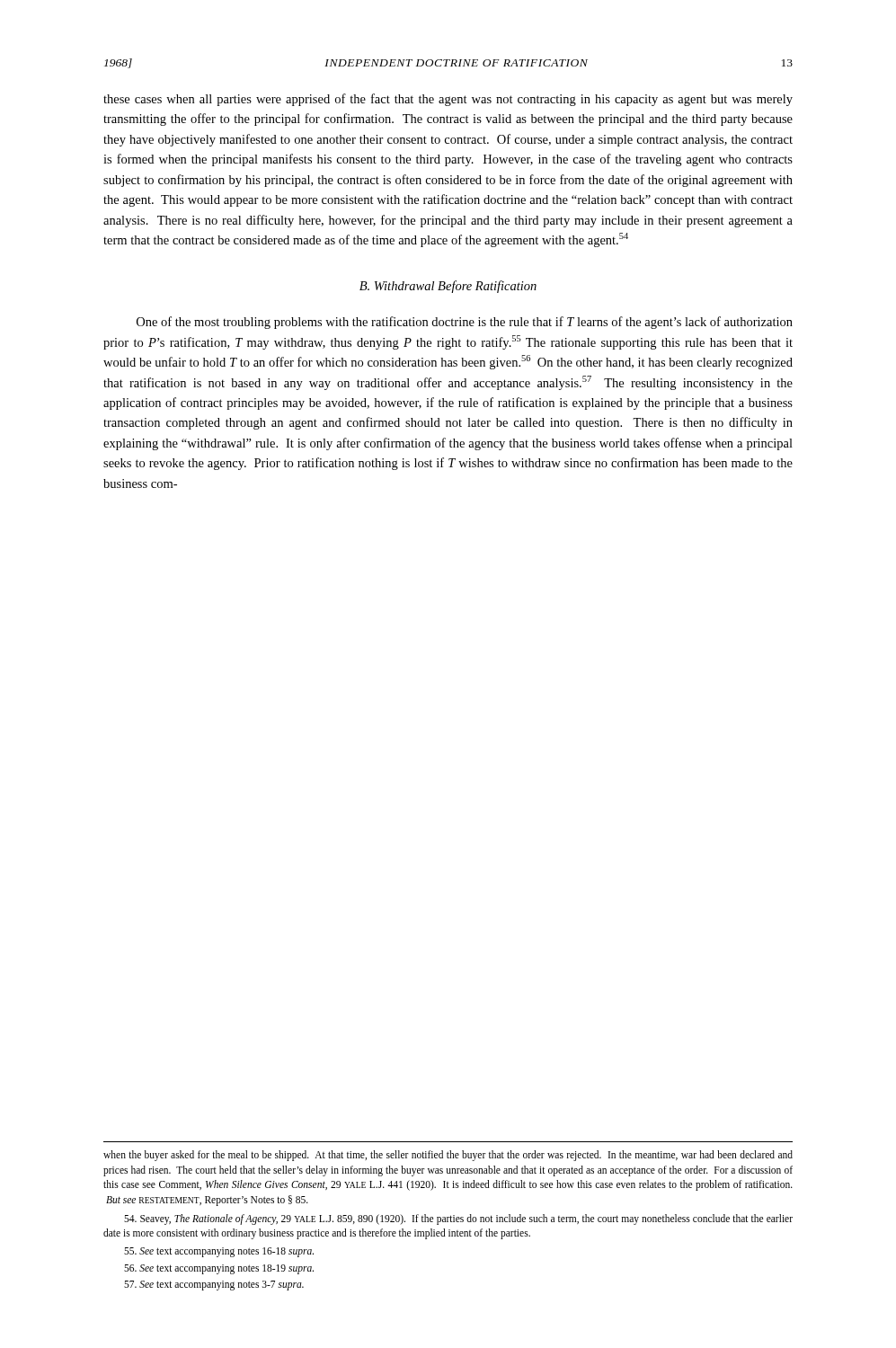Image resolution: width=896 pixels, height=1348 pixels.
Task: Locate the element starting "these cases when all parties were apprised of"
Action: click(x=448, y=170)
